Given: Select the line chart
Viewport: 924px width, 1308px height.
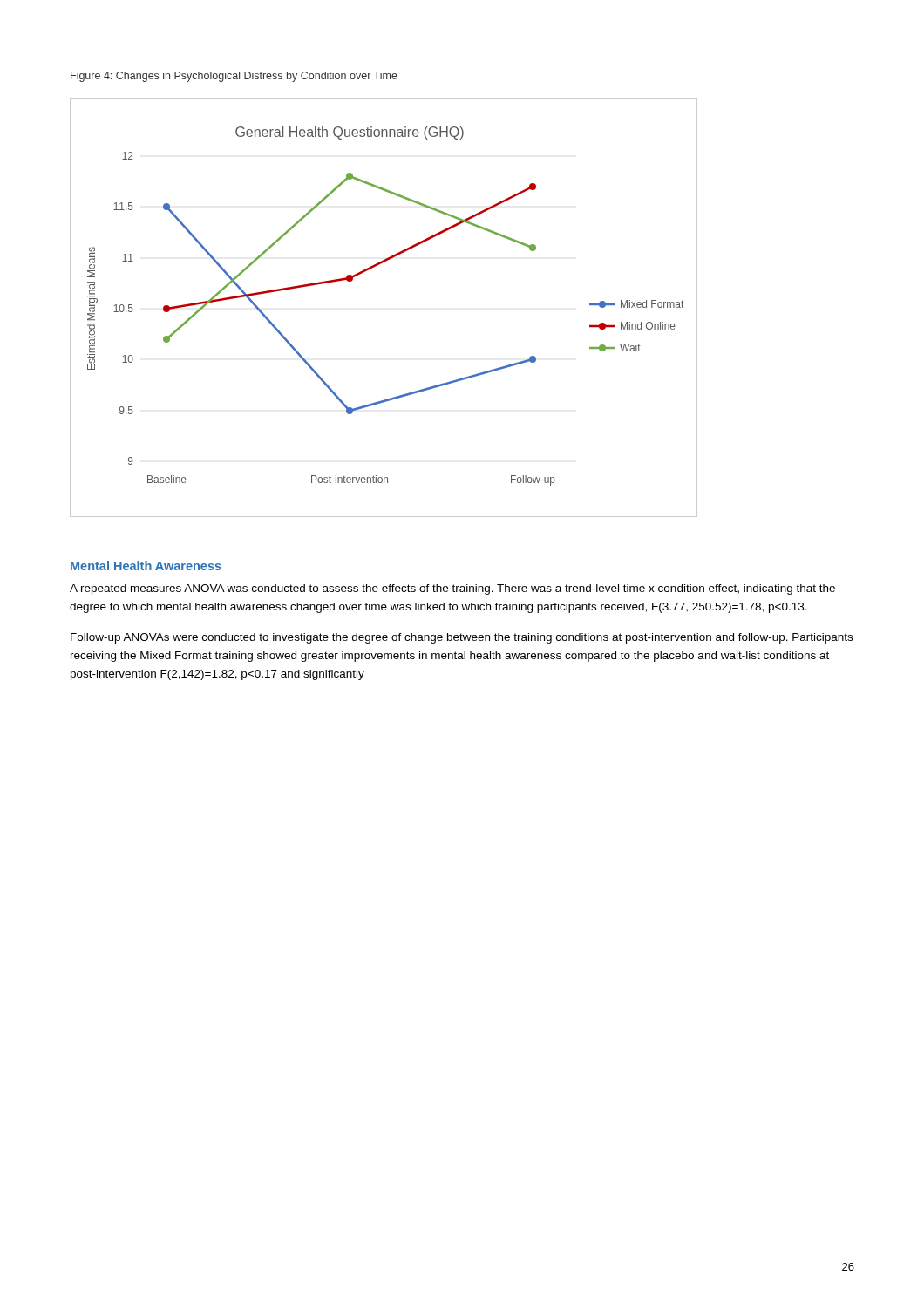Looking at the screenshot, I should [x=384, y=307].
